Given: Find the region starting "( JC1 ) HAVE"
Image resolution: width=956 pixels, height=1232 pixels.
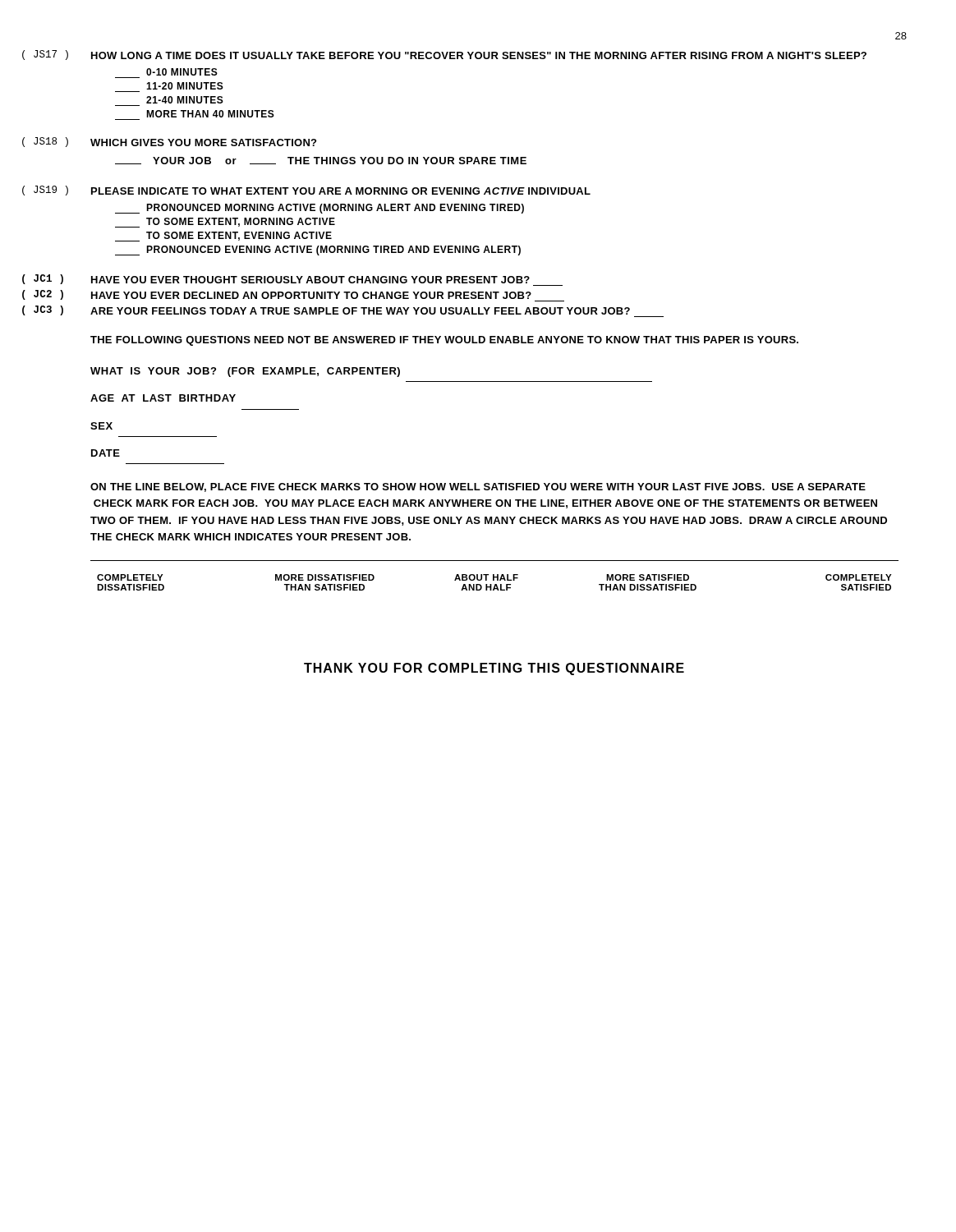Looking at the screenshot, I should (327, 280).
